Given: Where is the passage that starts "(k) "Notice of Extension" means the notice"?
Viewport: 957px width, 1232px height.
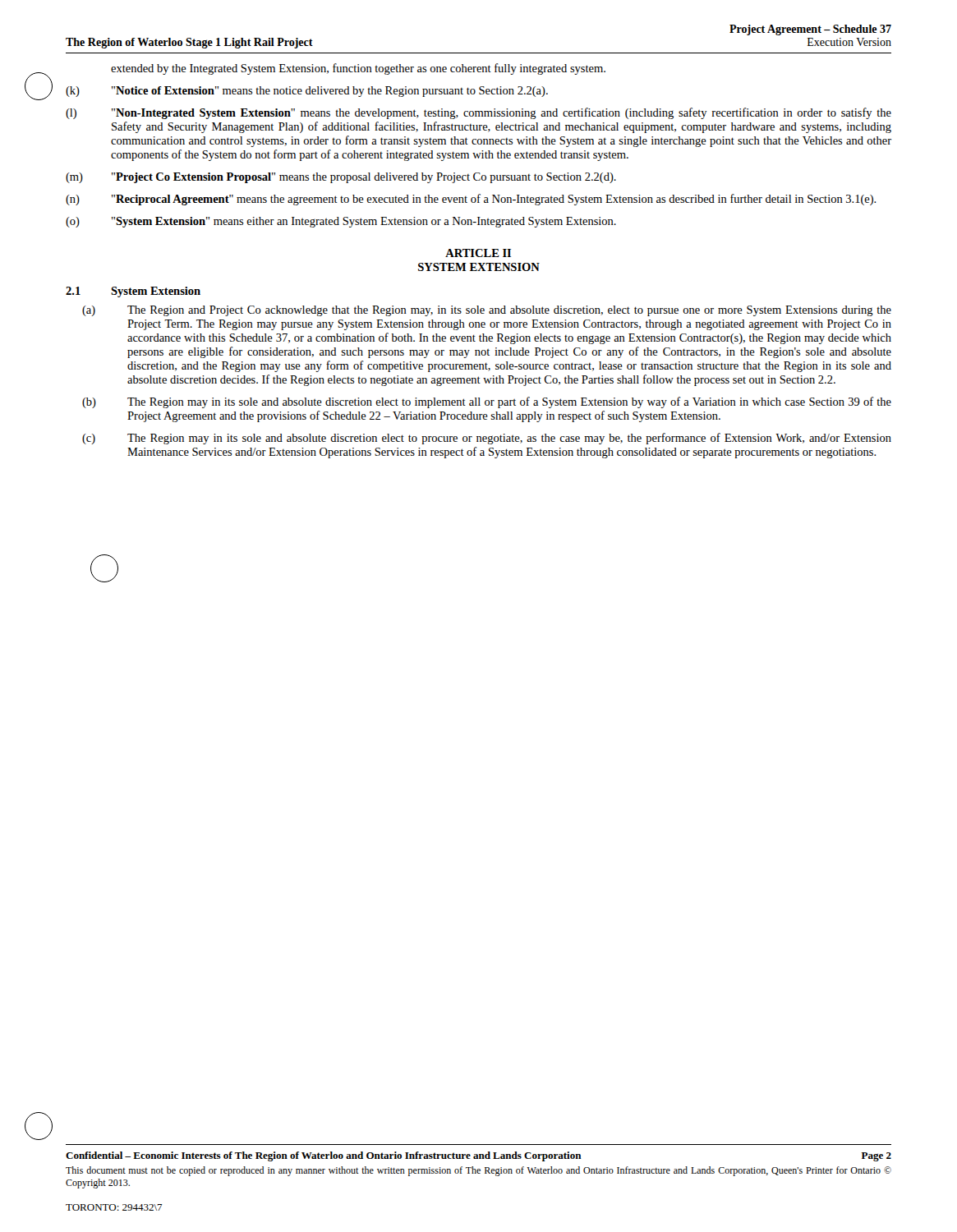Looking at the screenshot, I should click(478, 91).
